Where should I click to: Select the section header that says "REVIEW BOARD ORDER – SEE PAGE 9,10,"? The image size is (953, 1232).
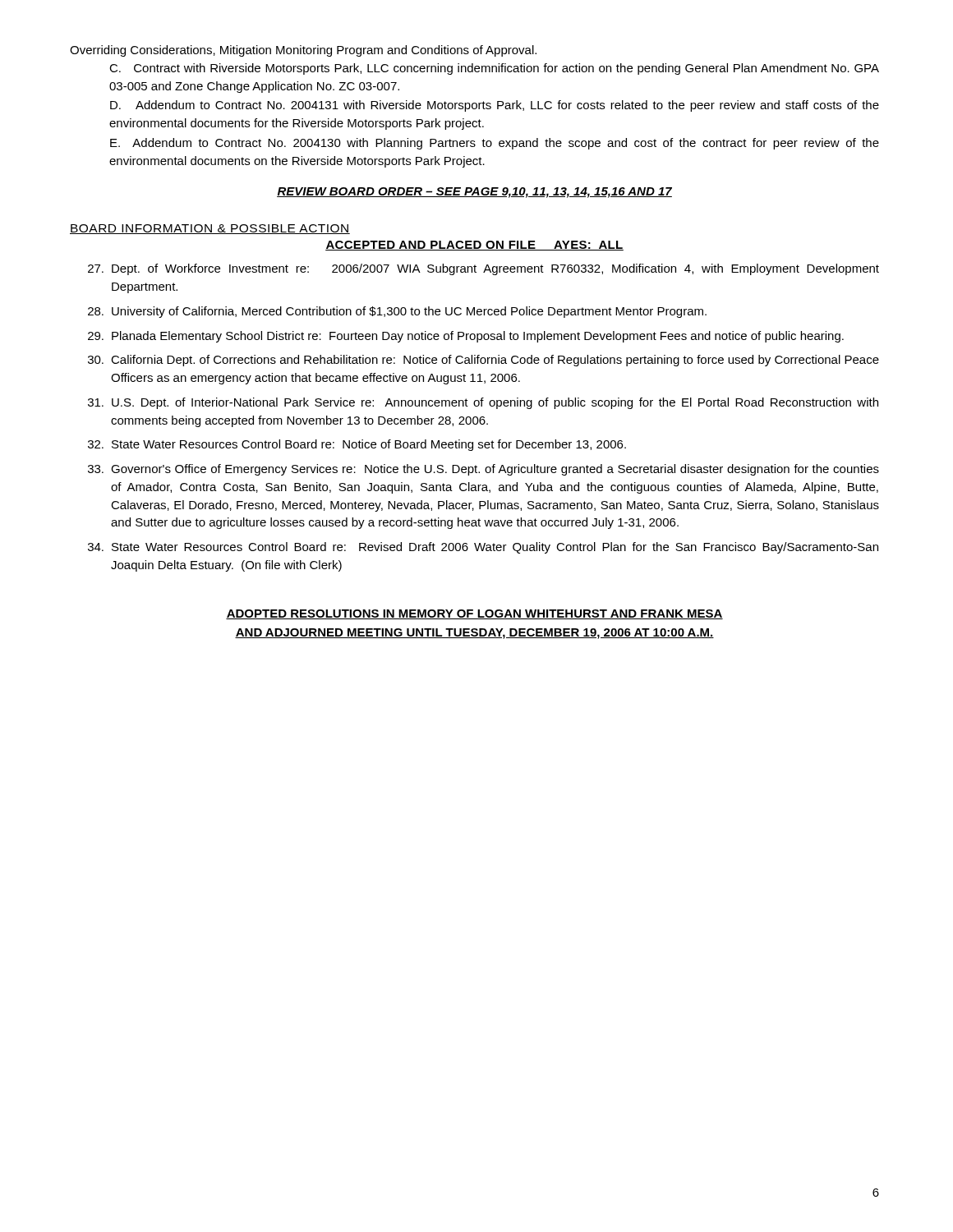point(474,191)
